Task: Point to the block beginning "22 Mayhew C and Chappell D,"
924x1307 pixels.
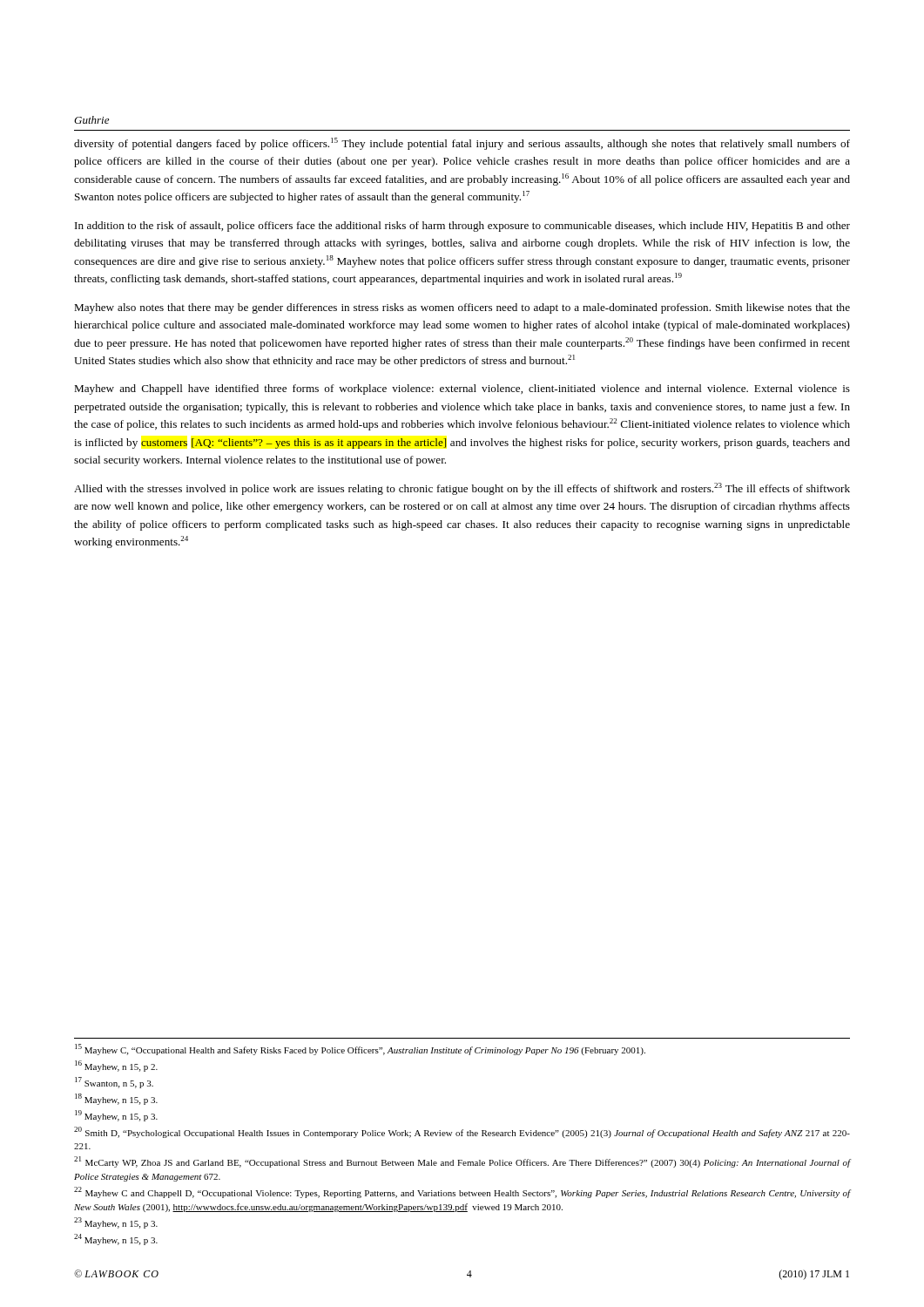Action: [462, 1200]
